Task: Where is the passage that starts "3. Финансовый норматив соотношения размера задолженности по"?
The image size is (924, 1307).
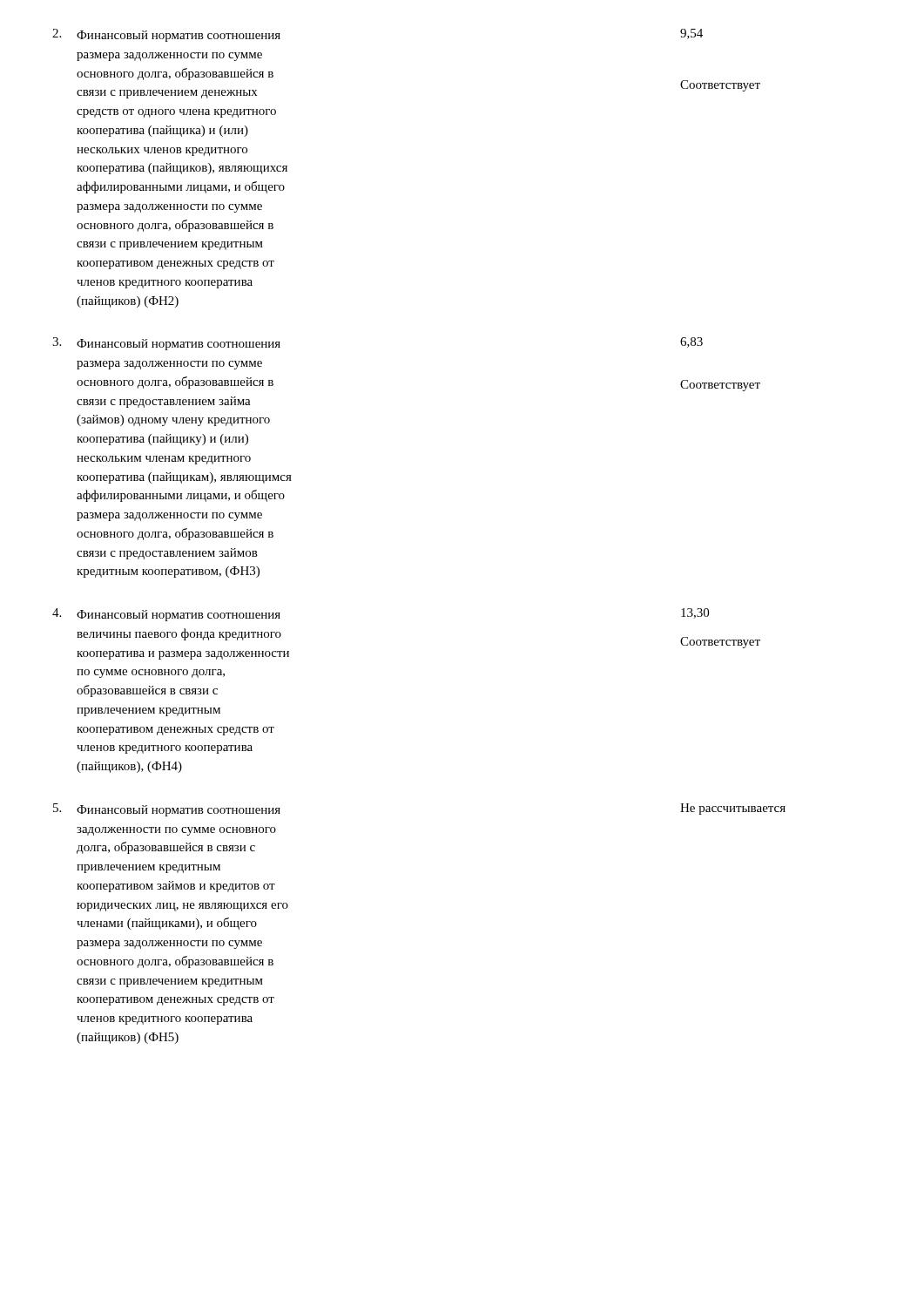Action: (x=184, y=344)
